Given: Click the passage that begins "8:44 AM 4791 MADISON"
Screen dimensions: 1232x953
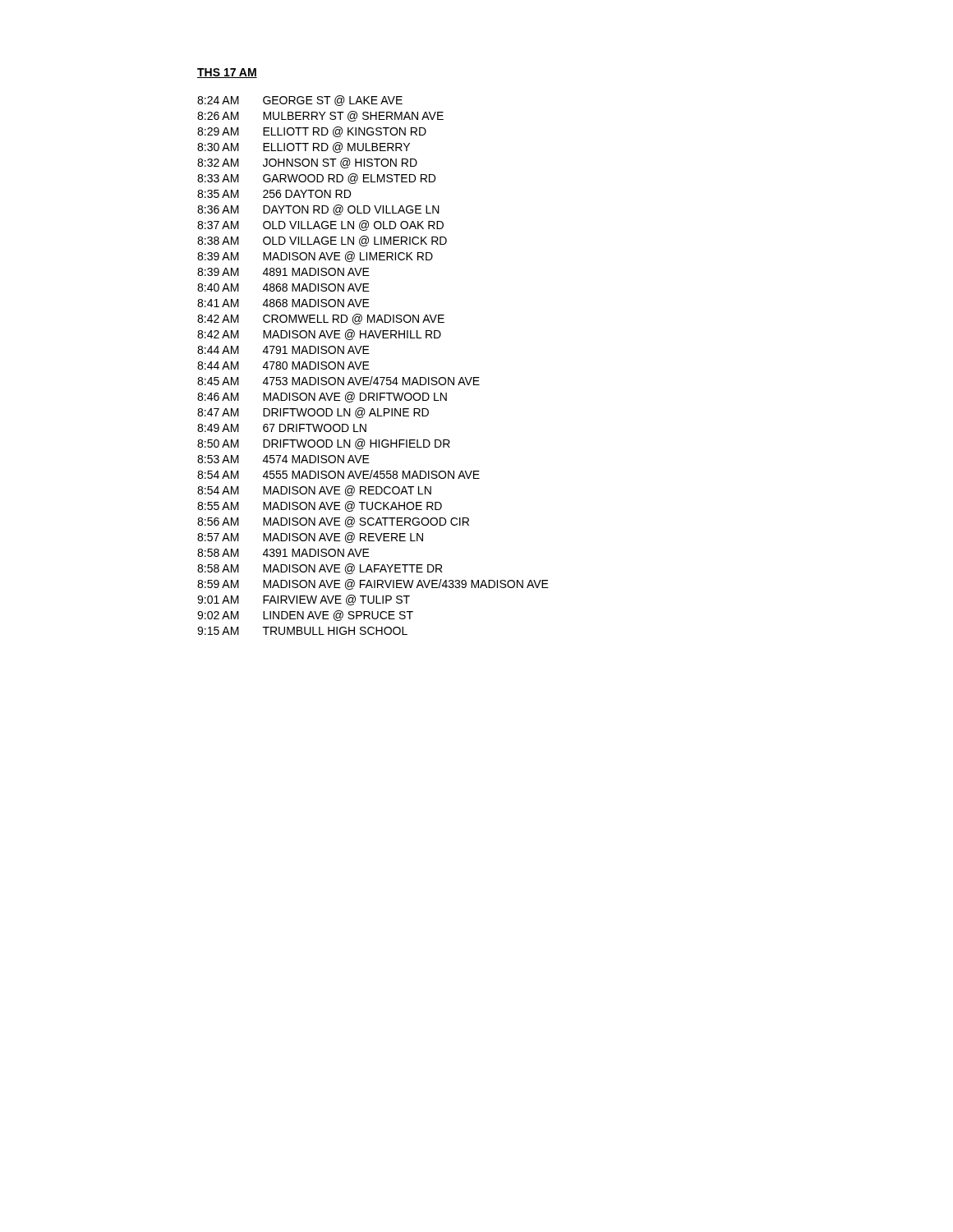Looking at the screenshot, I should (283, 351).
